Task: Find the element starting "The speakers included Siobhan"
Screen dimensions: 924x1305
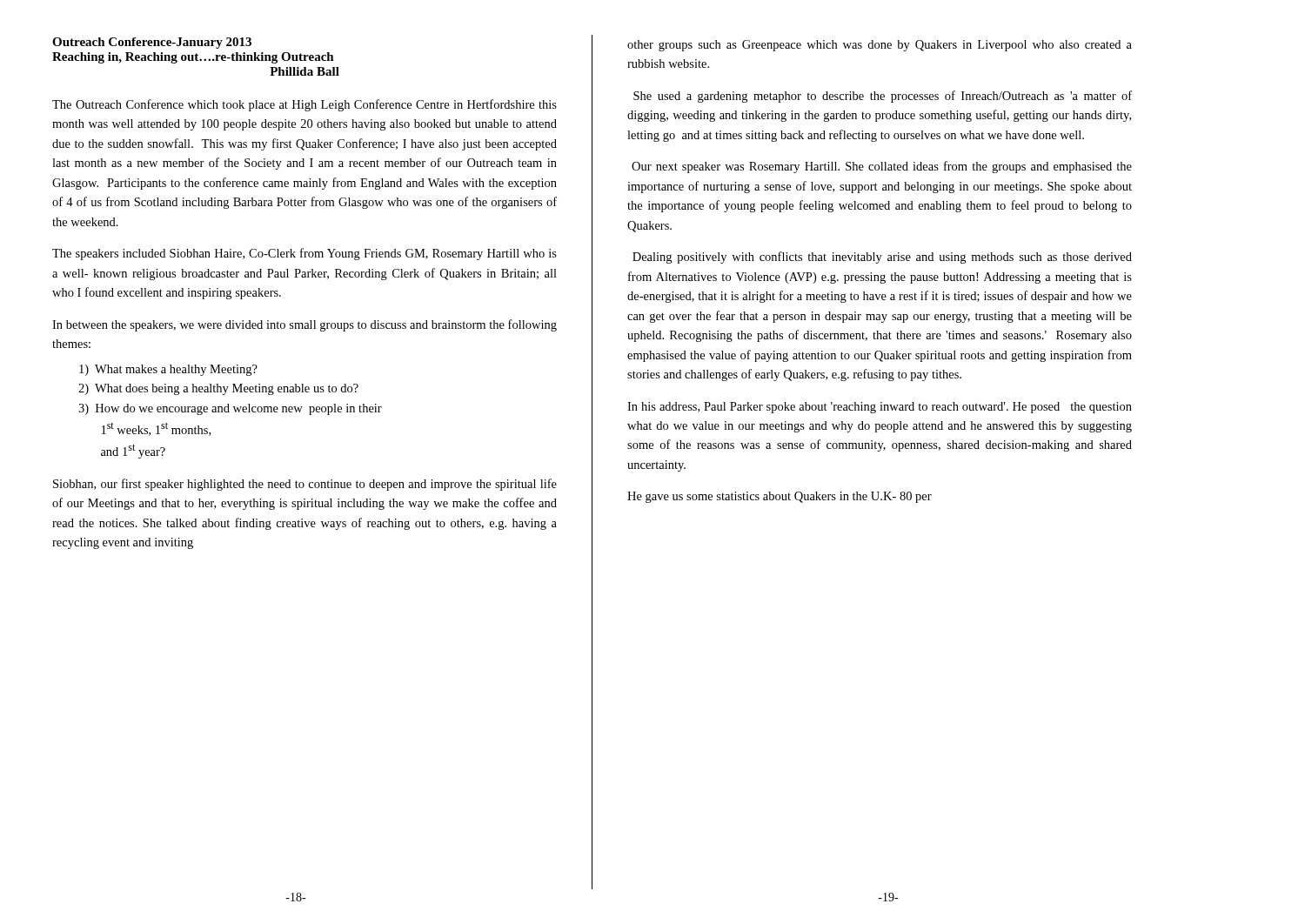Action: (x=305, y=273)
